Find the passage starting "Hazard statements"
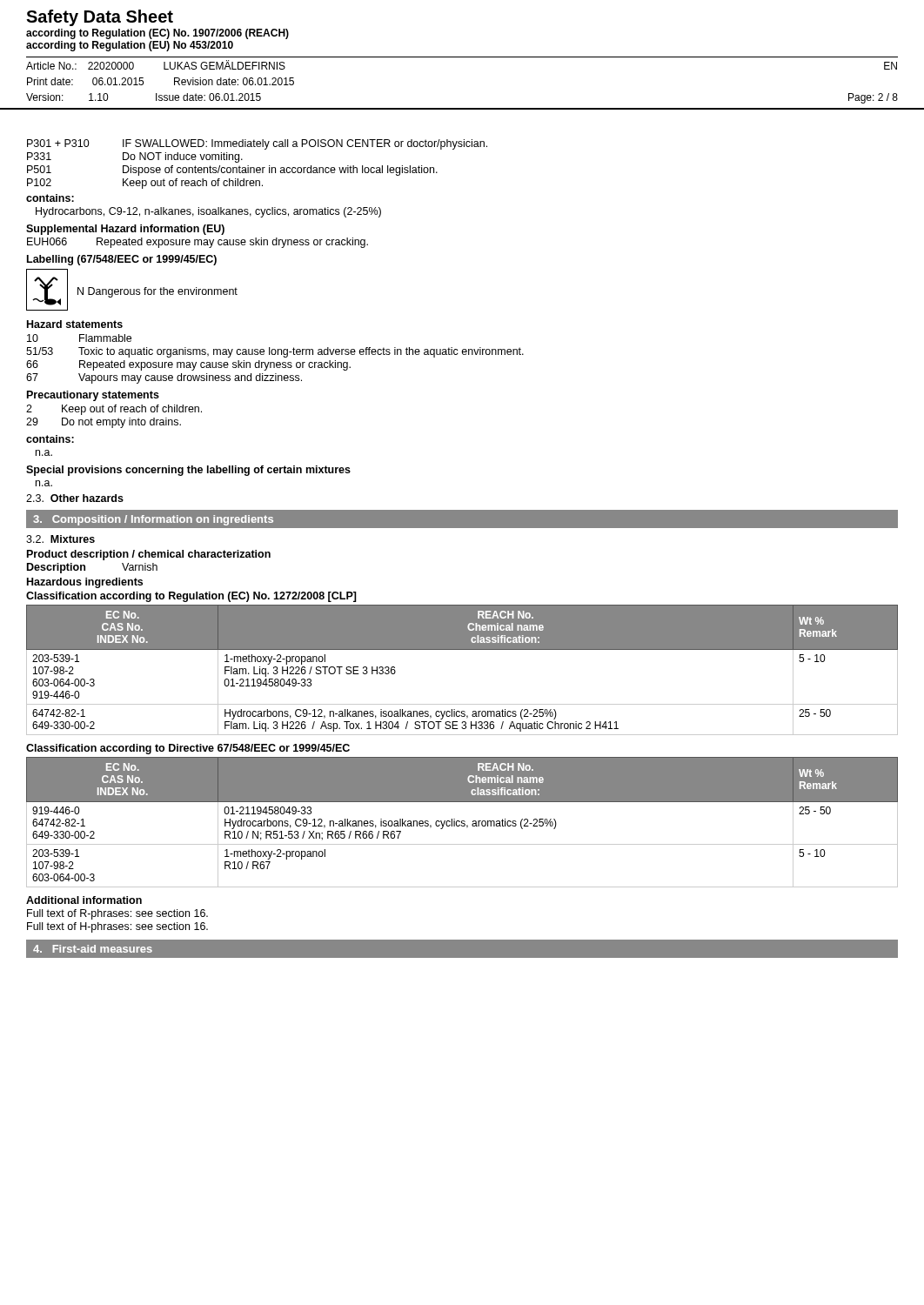 [74, 324]
